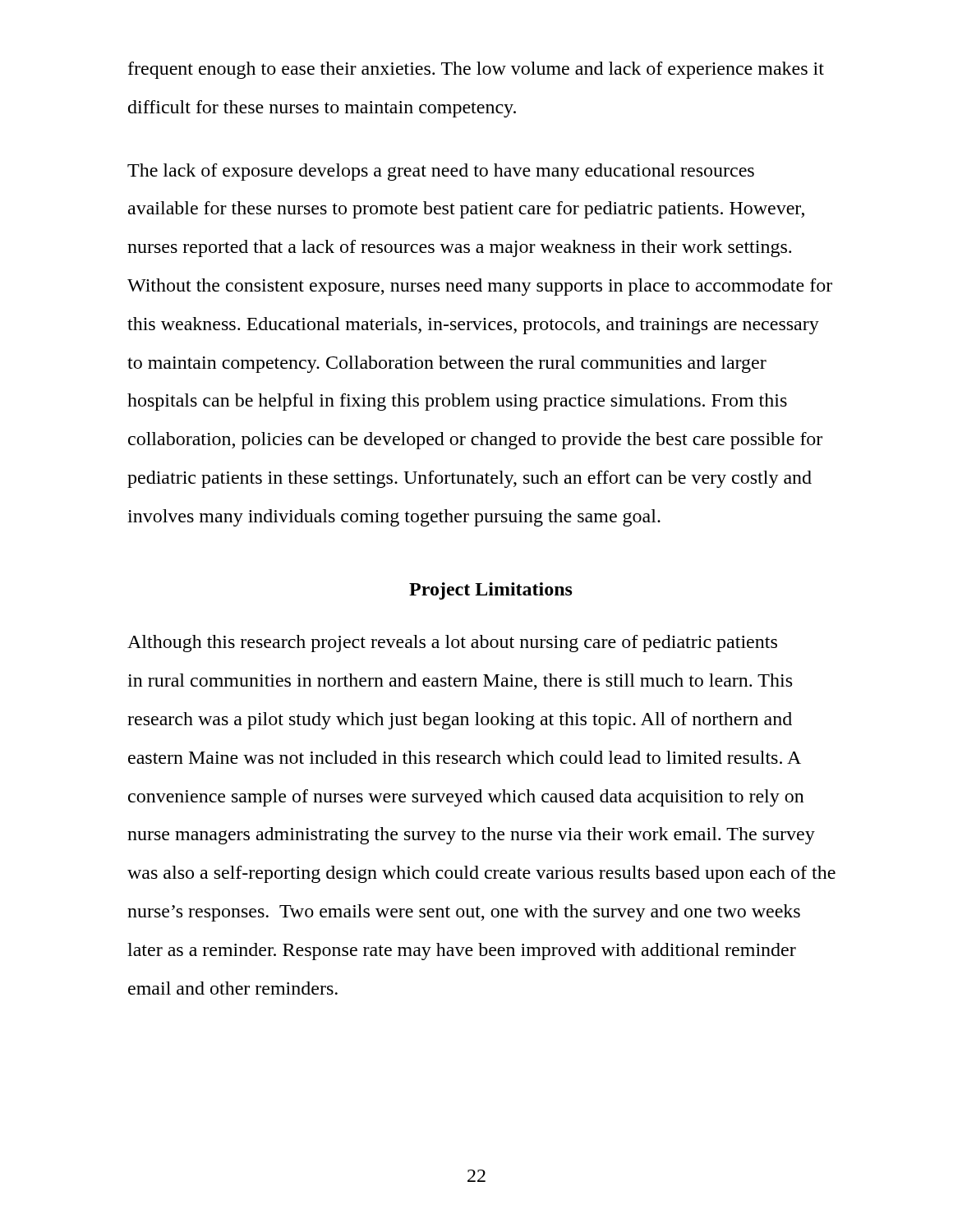Find the text block containing "frequent enough to ease their anxieties. The"

476,70
